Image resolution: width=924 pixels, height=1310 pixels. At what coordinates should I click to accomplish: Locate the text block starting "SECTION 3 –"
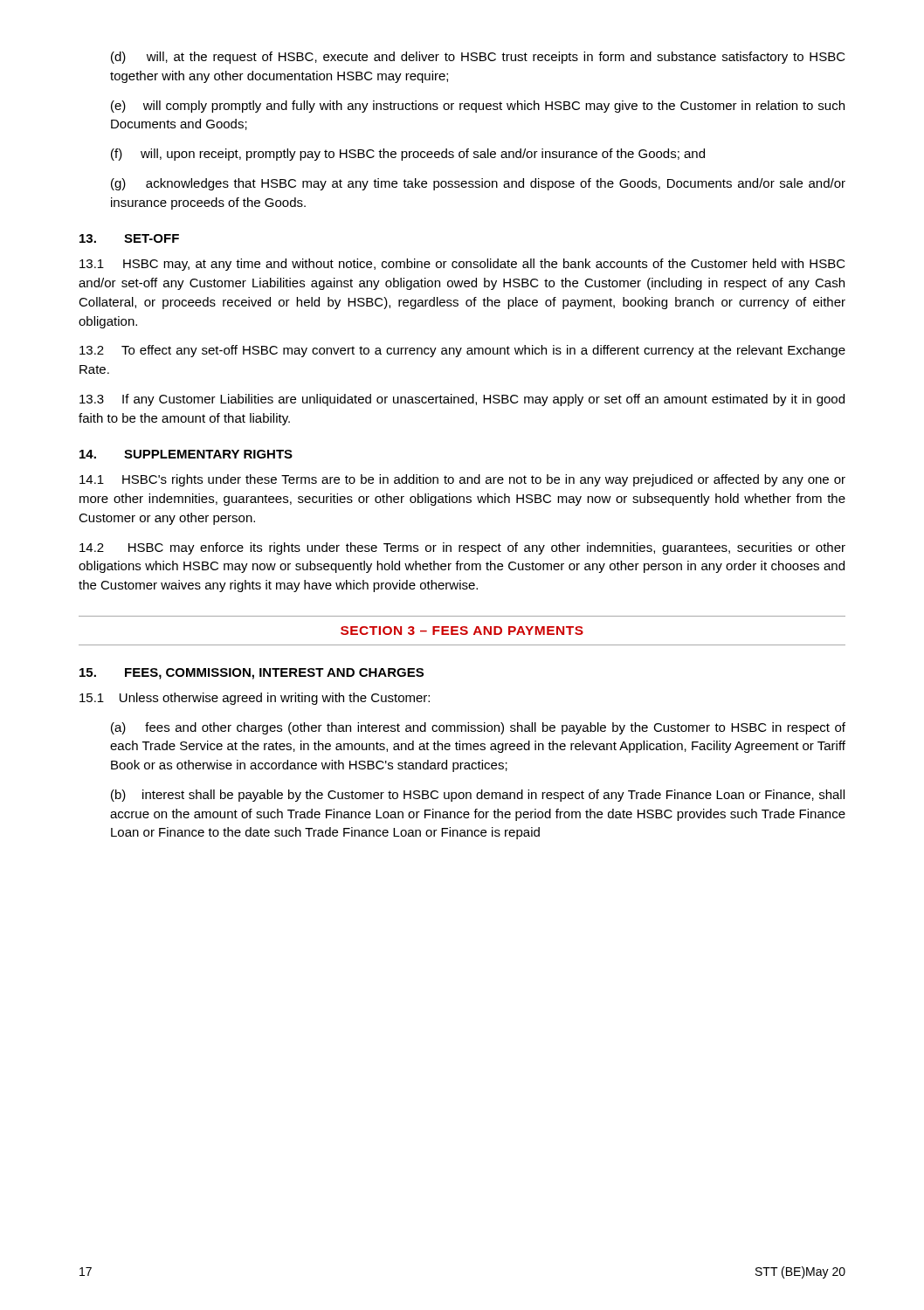[x=462, y=630]
